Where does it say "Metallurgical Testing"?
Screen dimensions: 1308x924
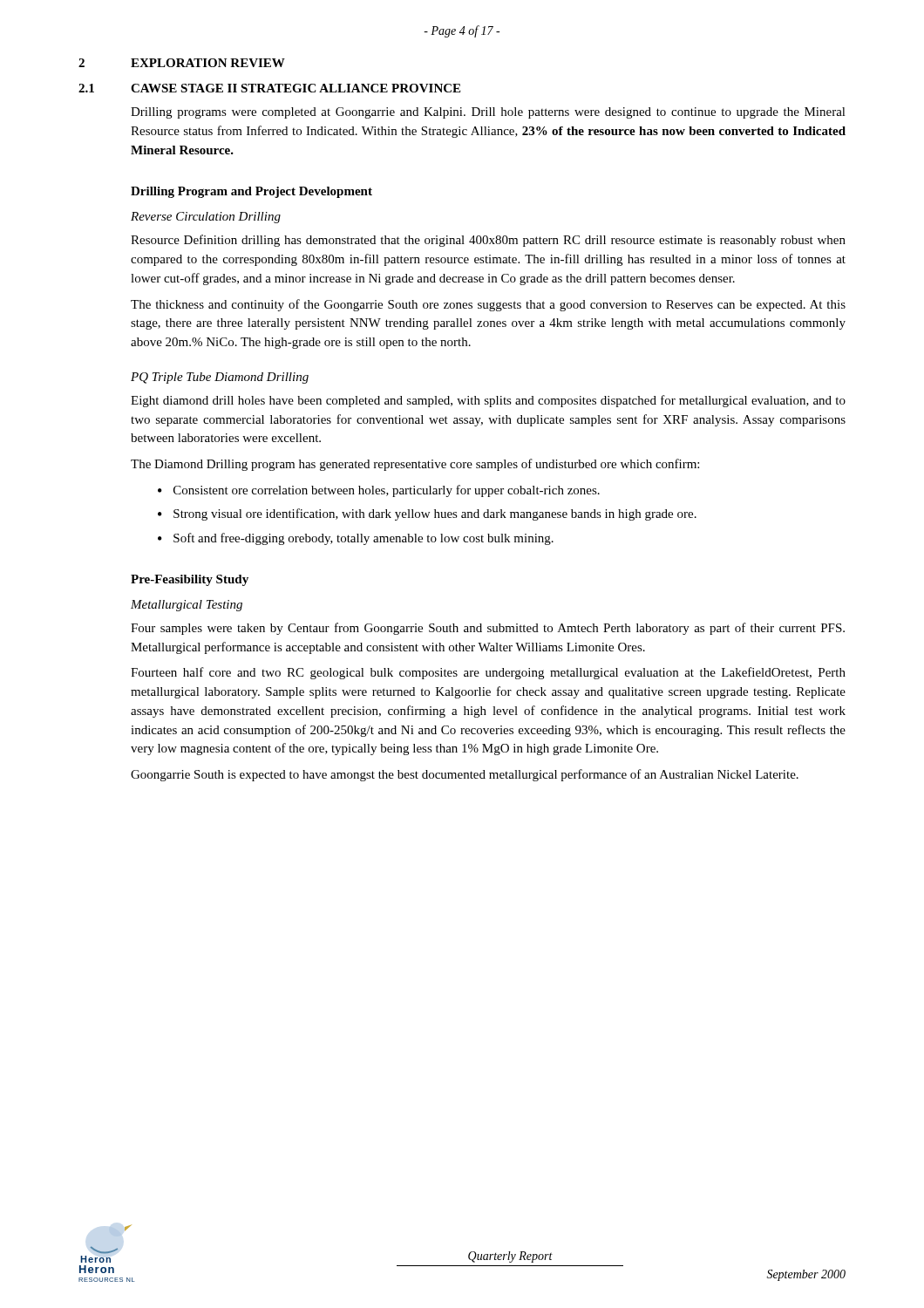pyautogui.click(x=187, y=604)
